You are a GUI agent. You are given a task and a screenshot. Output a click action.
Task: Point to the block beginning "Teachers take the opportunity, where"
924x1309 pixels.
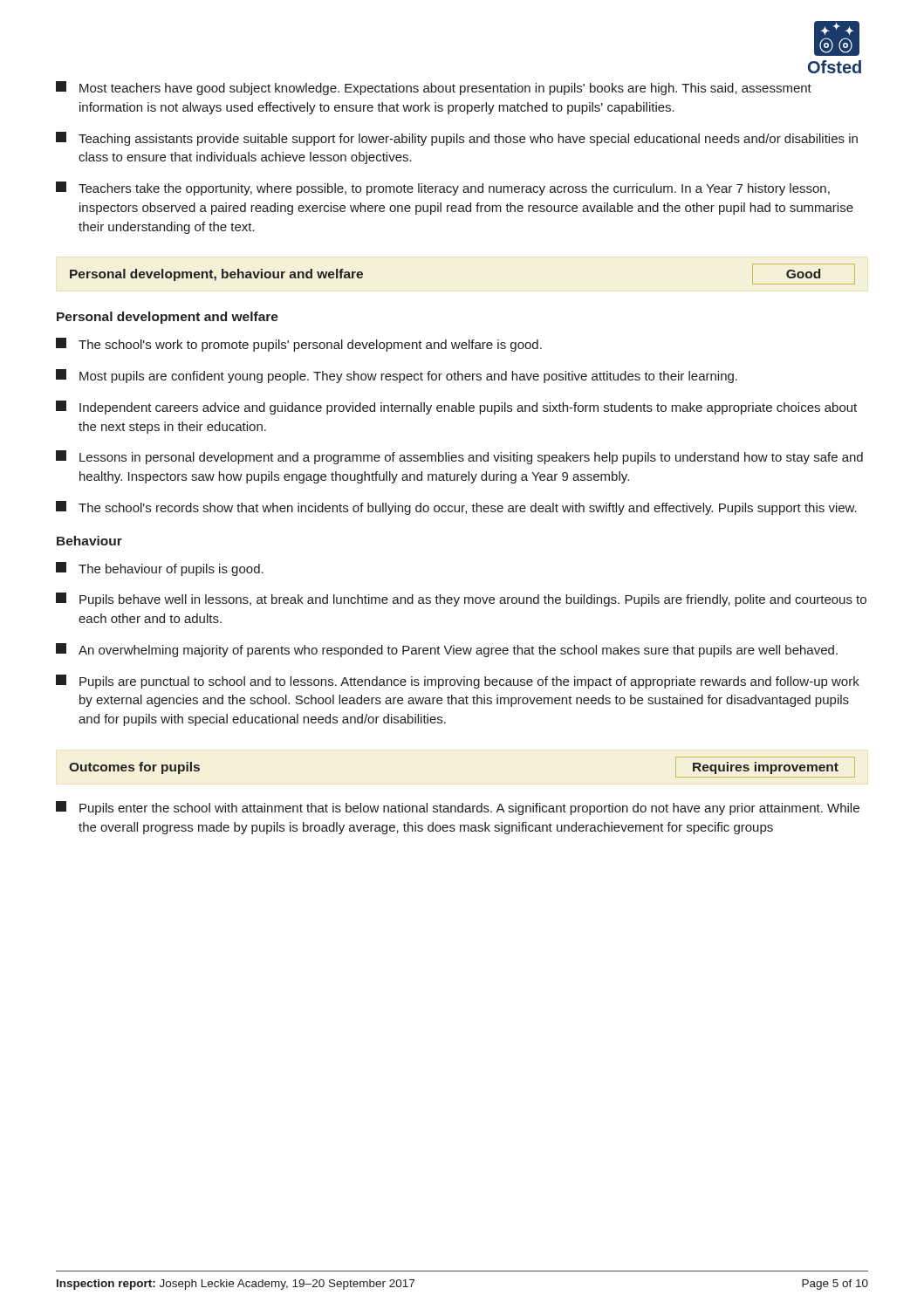pos(462,207)
